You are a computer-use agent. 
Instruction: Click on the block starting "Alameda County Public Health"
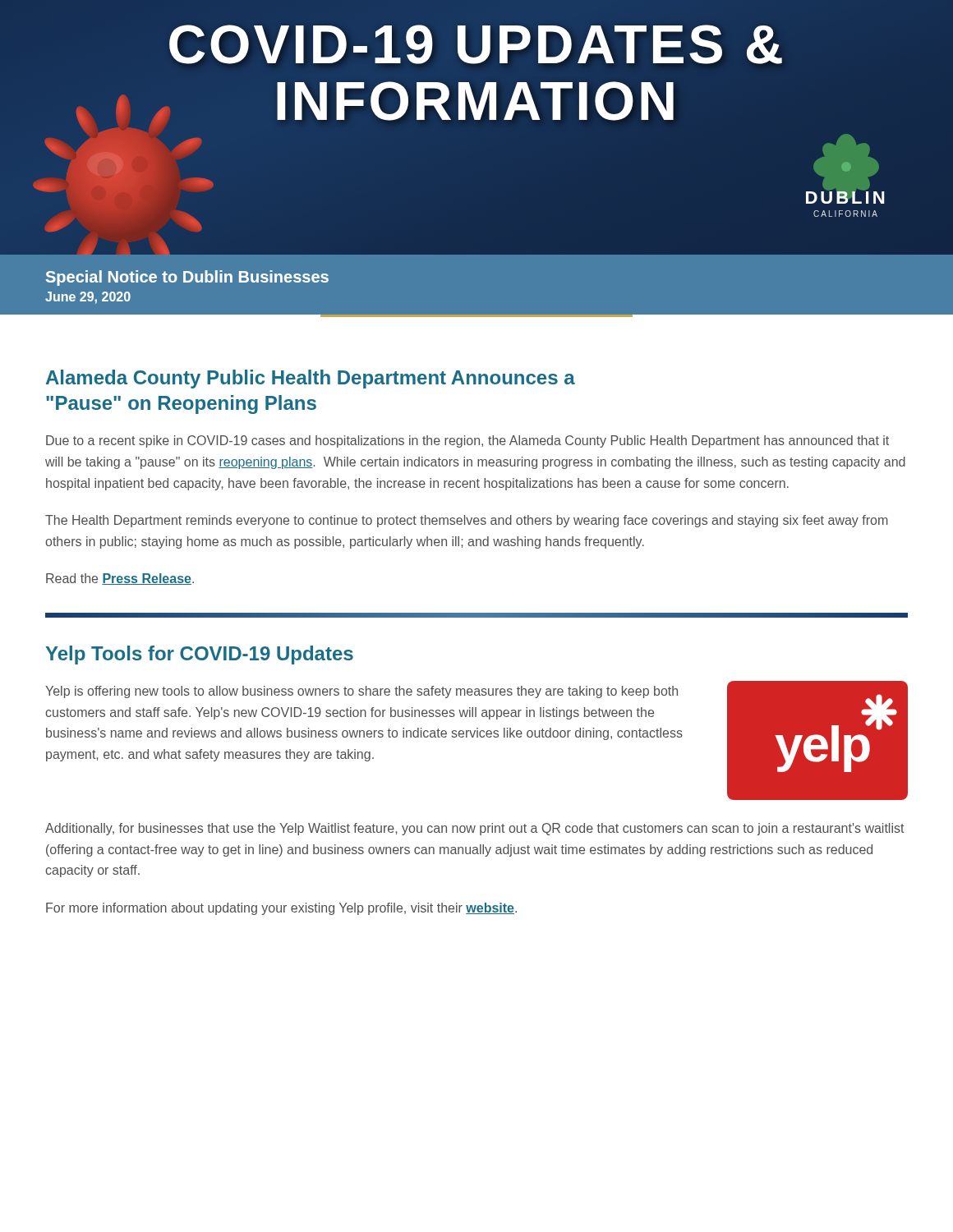point(476,390)
